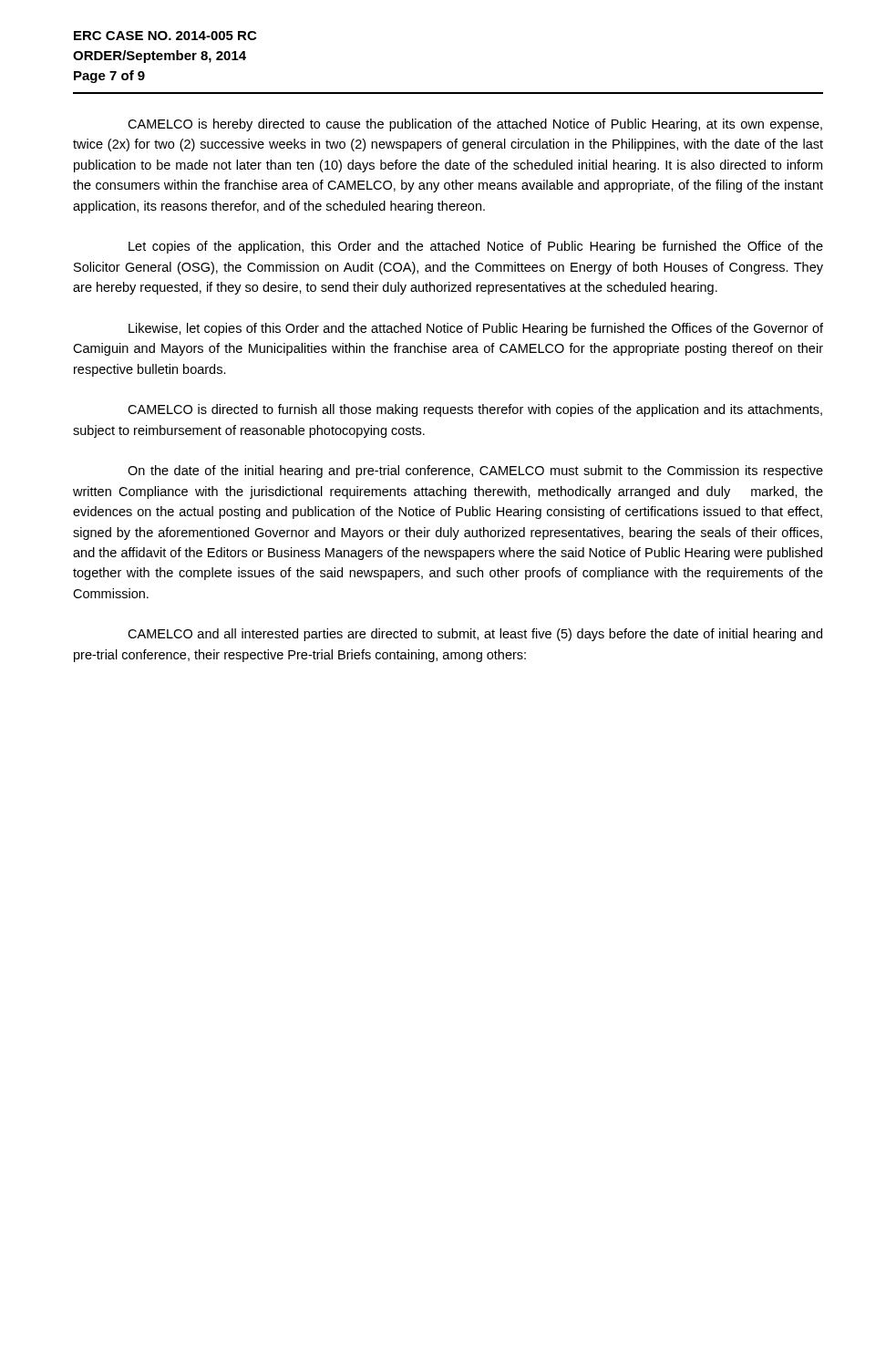Navigate to the block starting "CAMELCO and all interested parties are"
The width and height of the screenshot is (896, 1368).
coord(448,644)
